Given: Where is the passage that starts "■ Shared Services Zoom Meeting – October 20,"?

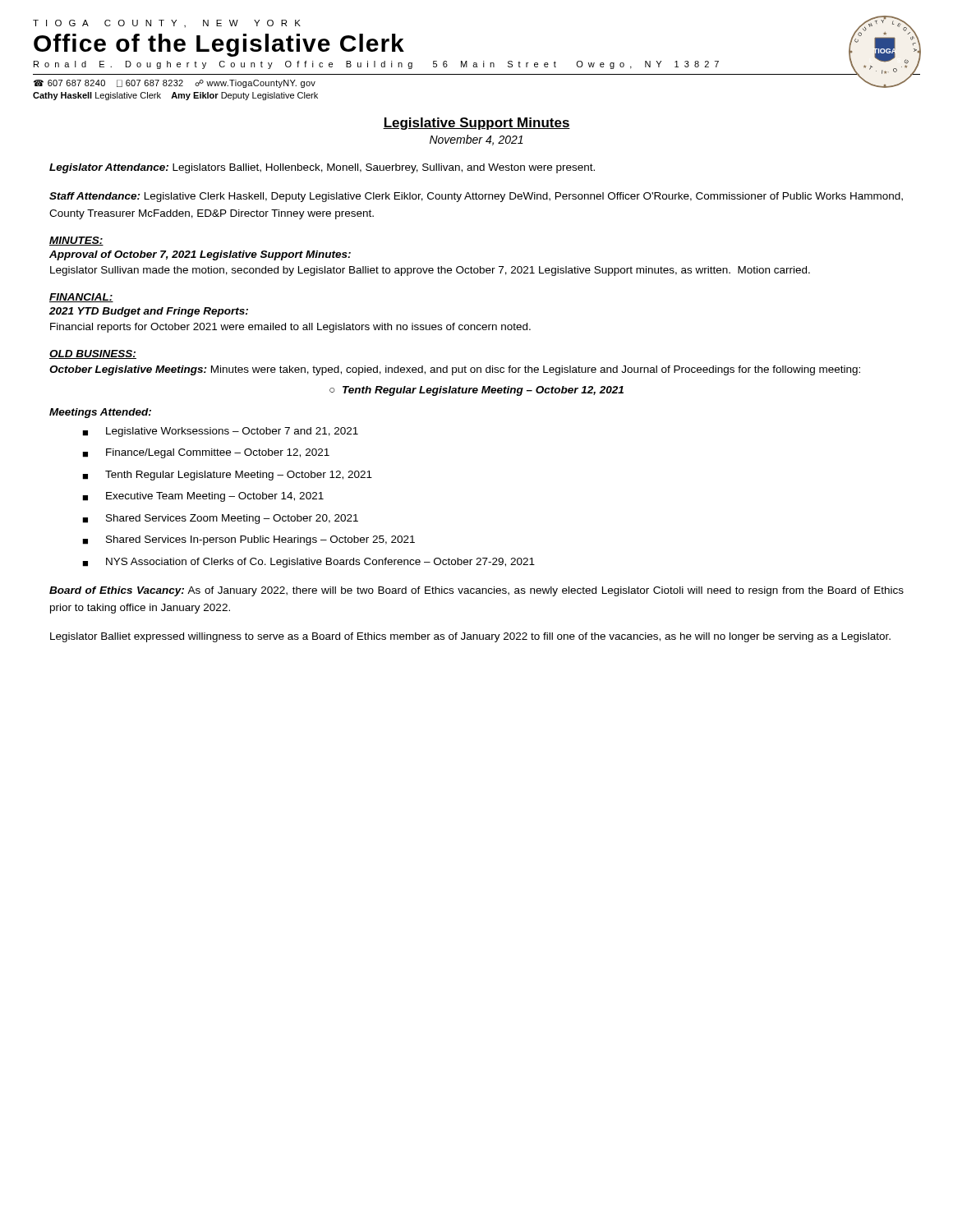Looking at the screenshot, I should pos(220,519).
